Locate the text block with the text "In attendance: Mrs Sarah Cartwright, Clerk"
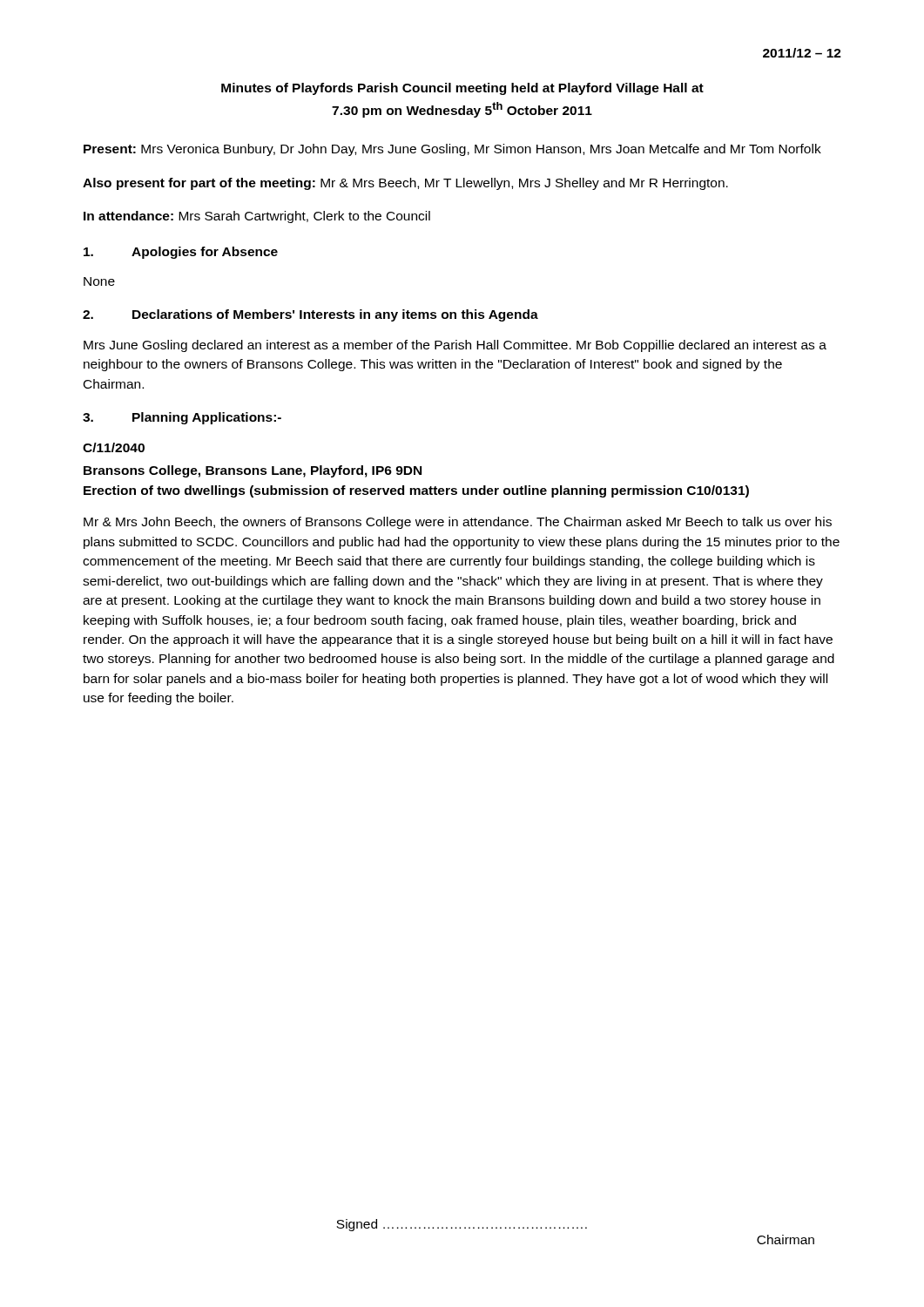This screenshot has height=1307, width=924. pyautogui.click(x=257, y=216)
